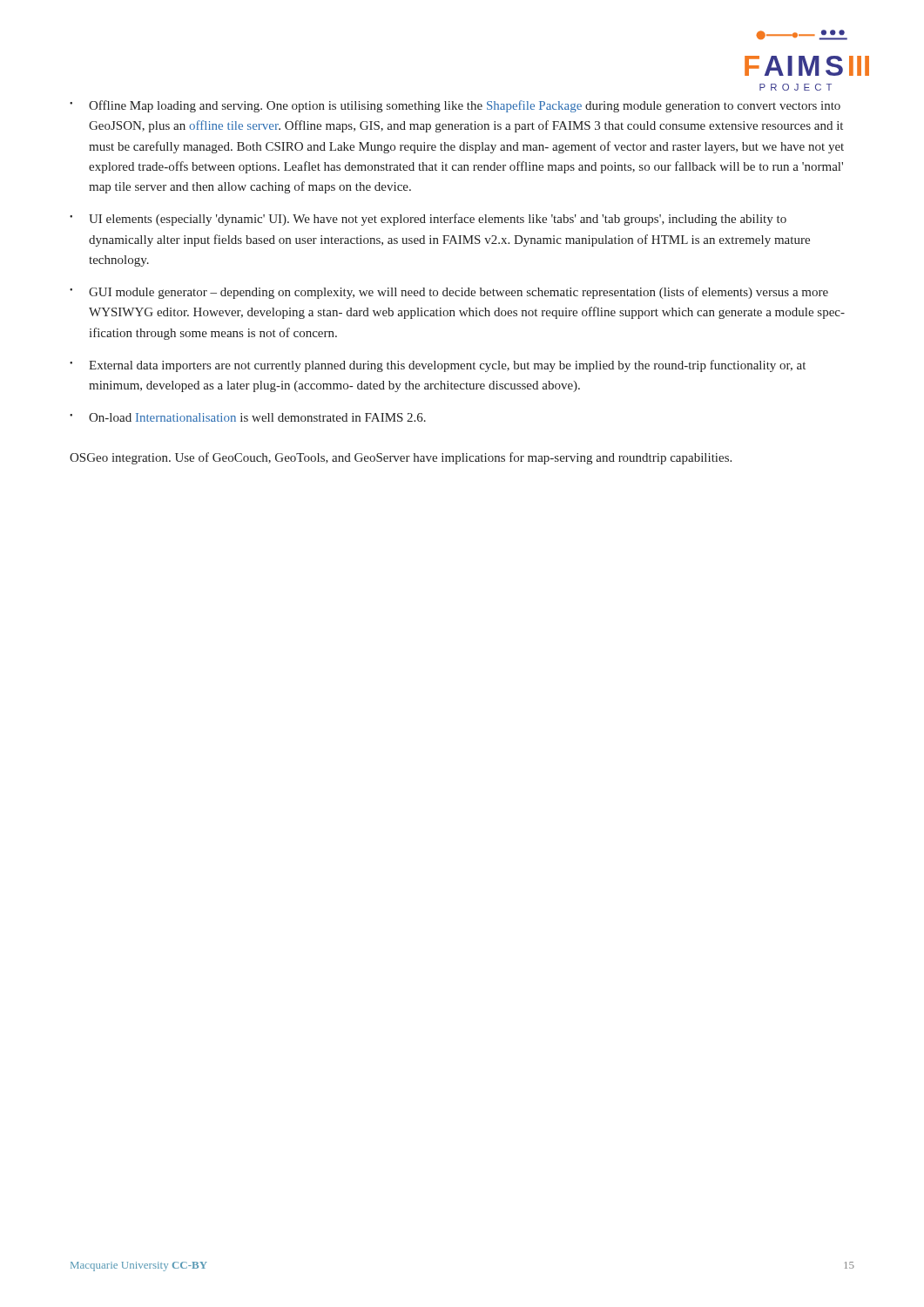Where is the passage that starts "• UI elements (especially"?
The height and width of the screenshot is (1307, 924).
pyautogui.click(x=462, y=240)
